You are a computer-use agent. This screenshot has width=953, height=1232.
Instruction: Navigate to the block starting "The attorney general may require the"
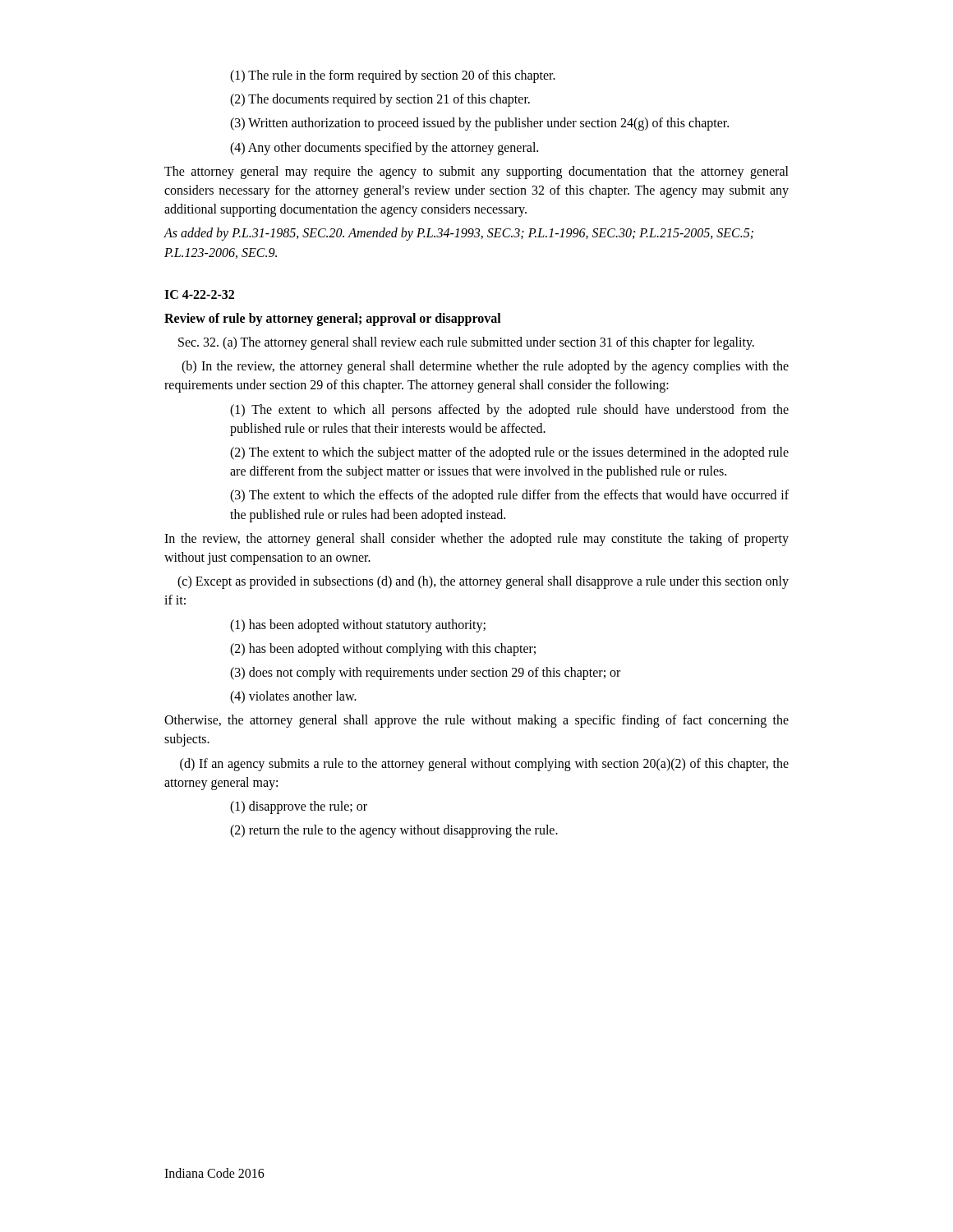476,190
